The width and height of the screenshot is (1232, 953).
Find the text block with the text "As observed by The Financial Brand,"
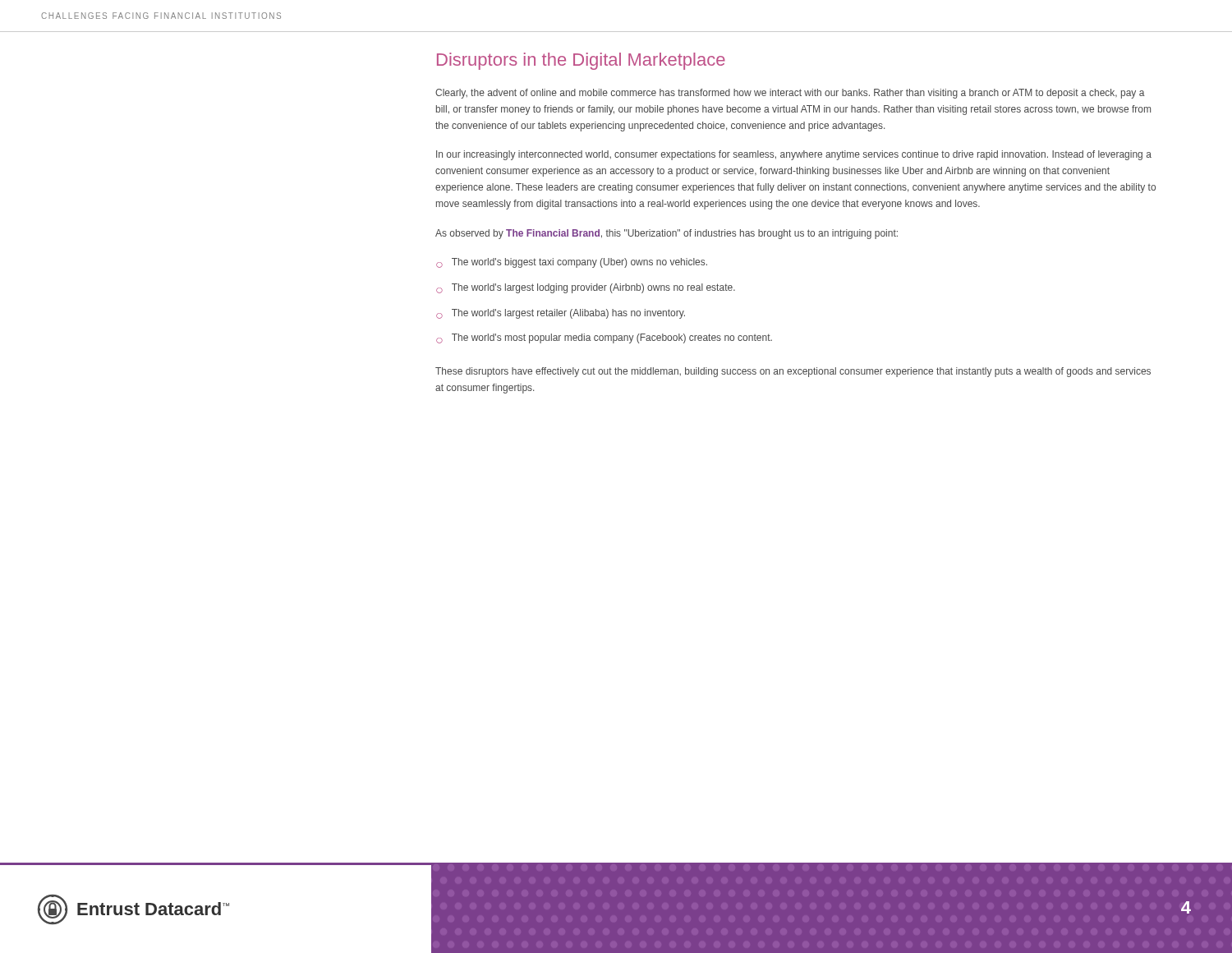coord(667,233)
